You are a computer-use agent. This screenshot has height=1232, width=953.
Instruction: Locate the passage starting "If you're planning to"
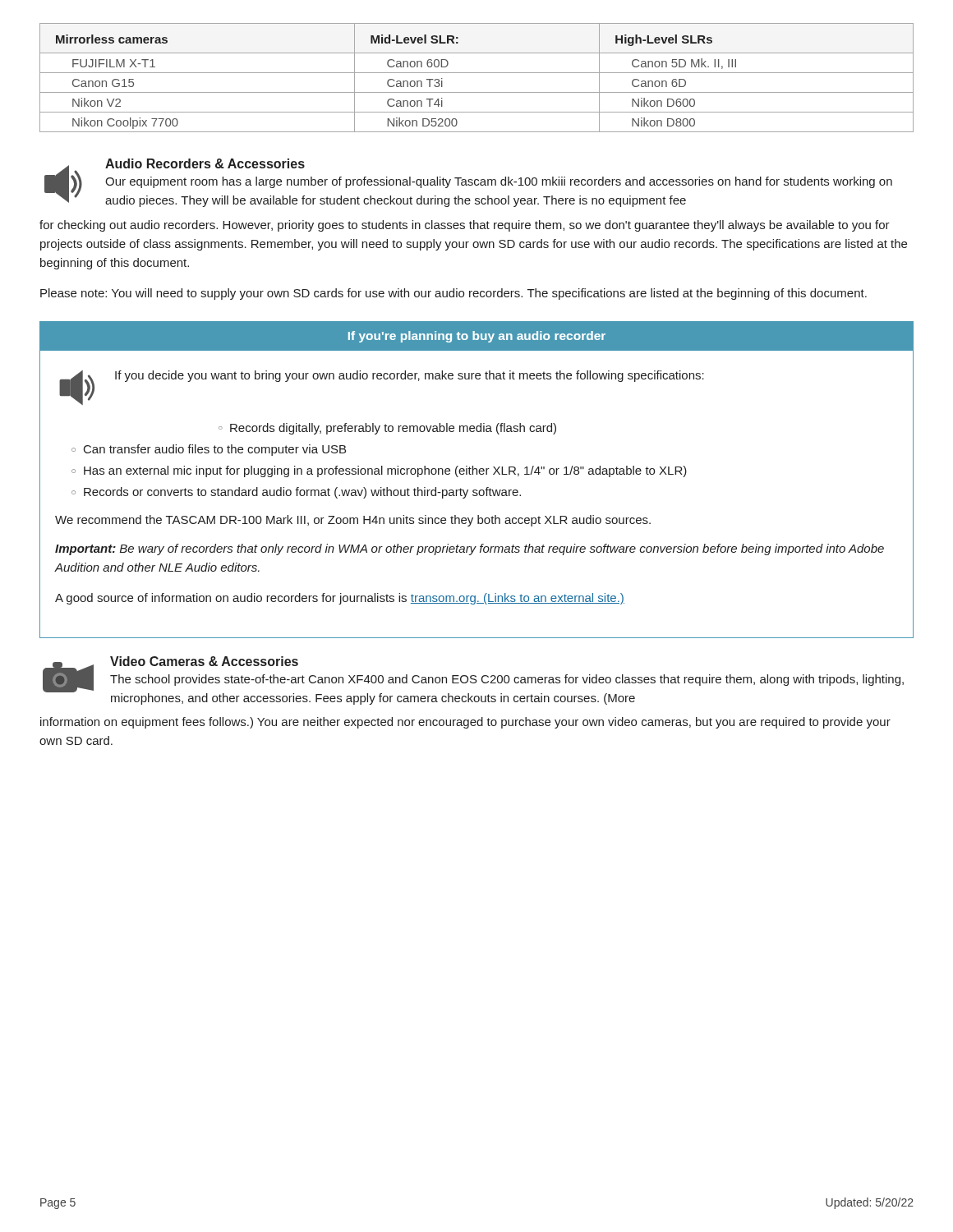tap(476, 335)
